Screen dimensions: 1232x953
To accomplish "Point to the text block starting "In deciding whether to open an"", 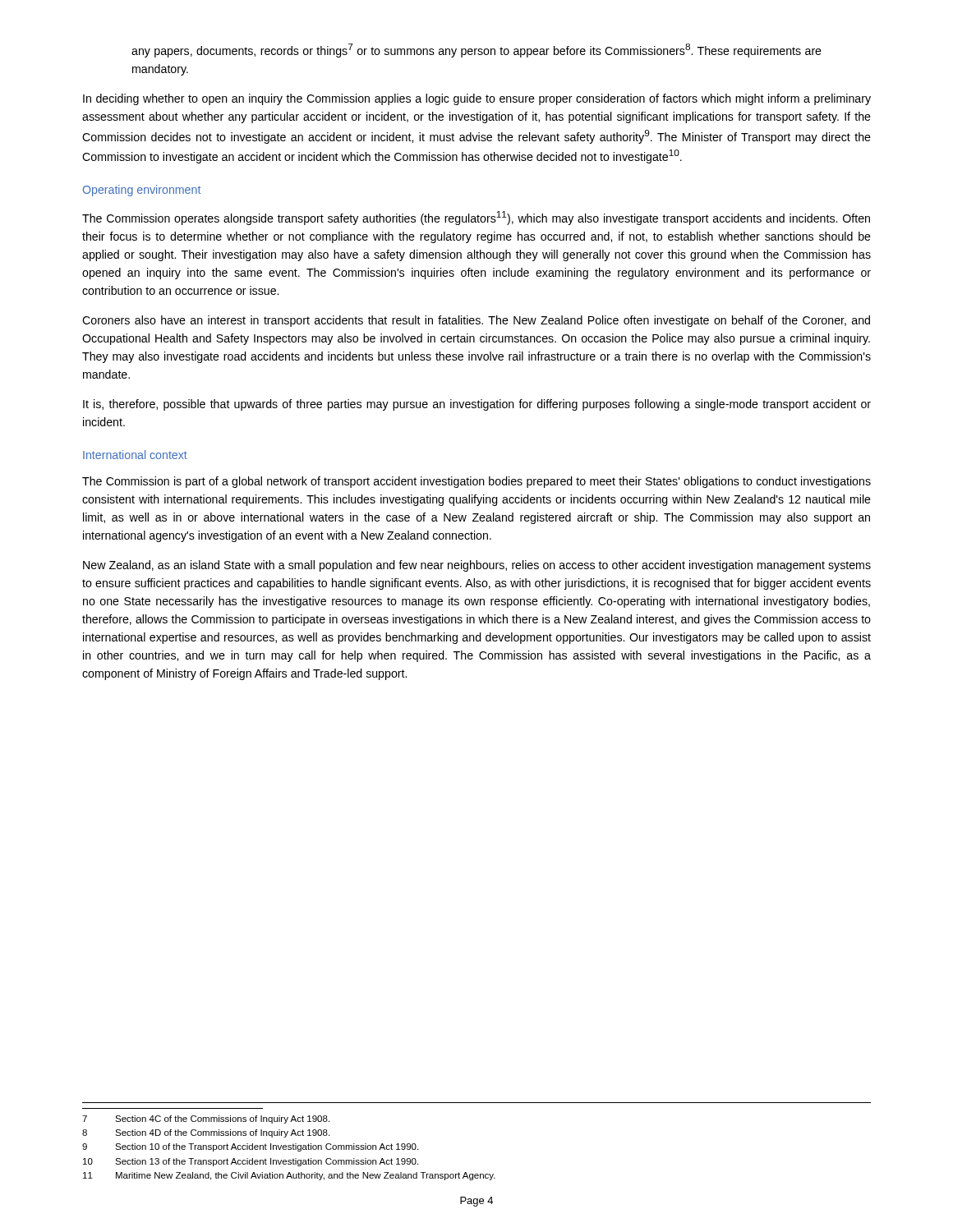I will (476, 128).
